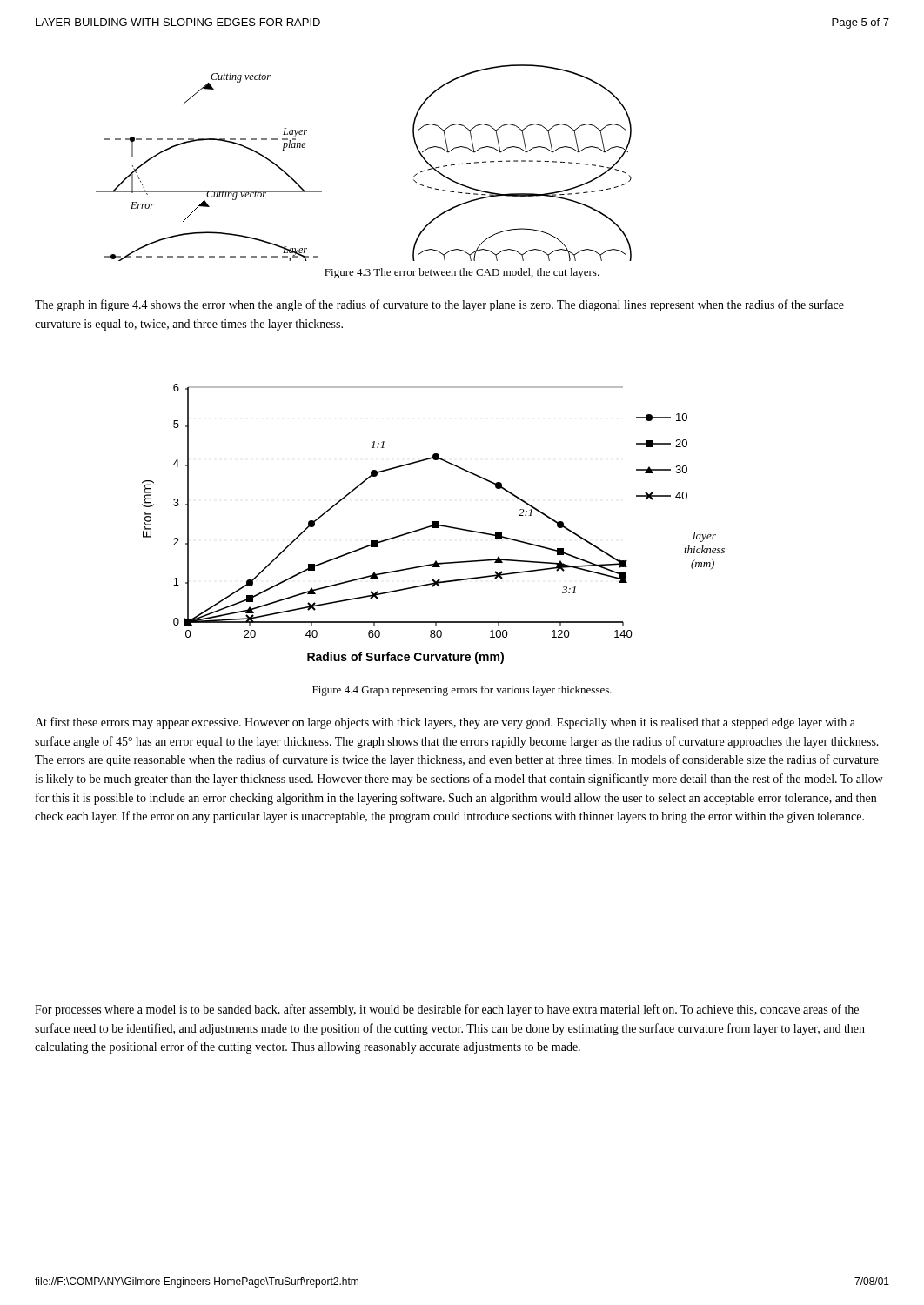Image resolution: width=924 pixels, height=1305 pixels.
Task: Select the text block that reads "For processes where a model"
Action: click(450, 1029)
